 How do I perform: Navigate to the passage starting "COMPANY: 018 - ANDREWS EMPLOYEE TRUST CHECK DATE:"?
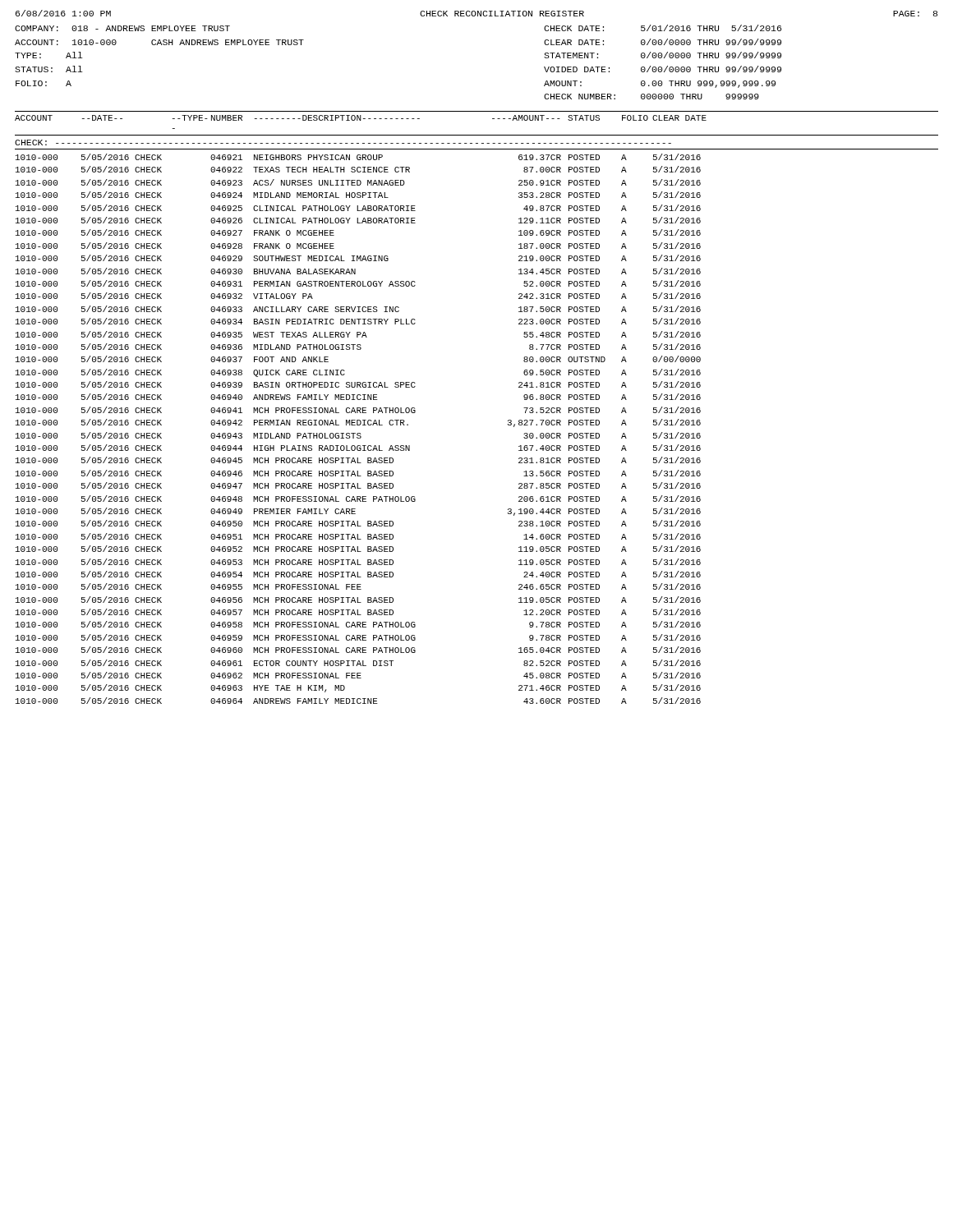point(37,28)
